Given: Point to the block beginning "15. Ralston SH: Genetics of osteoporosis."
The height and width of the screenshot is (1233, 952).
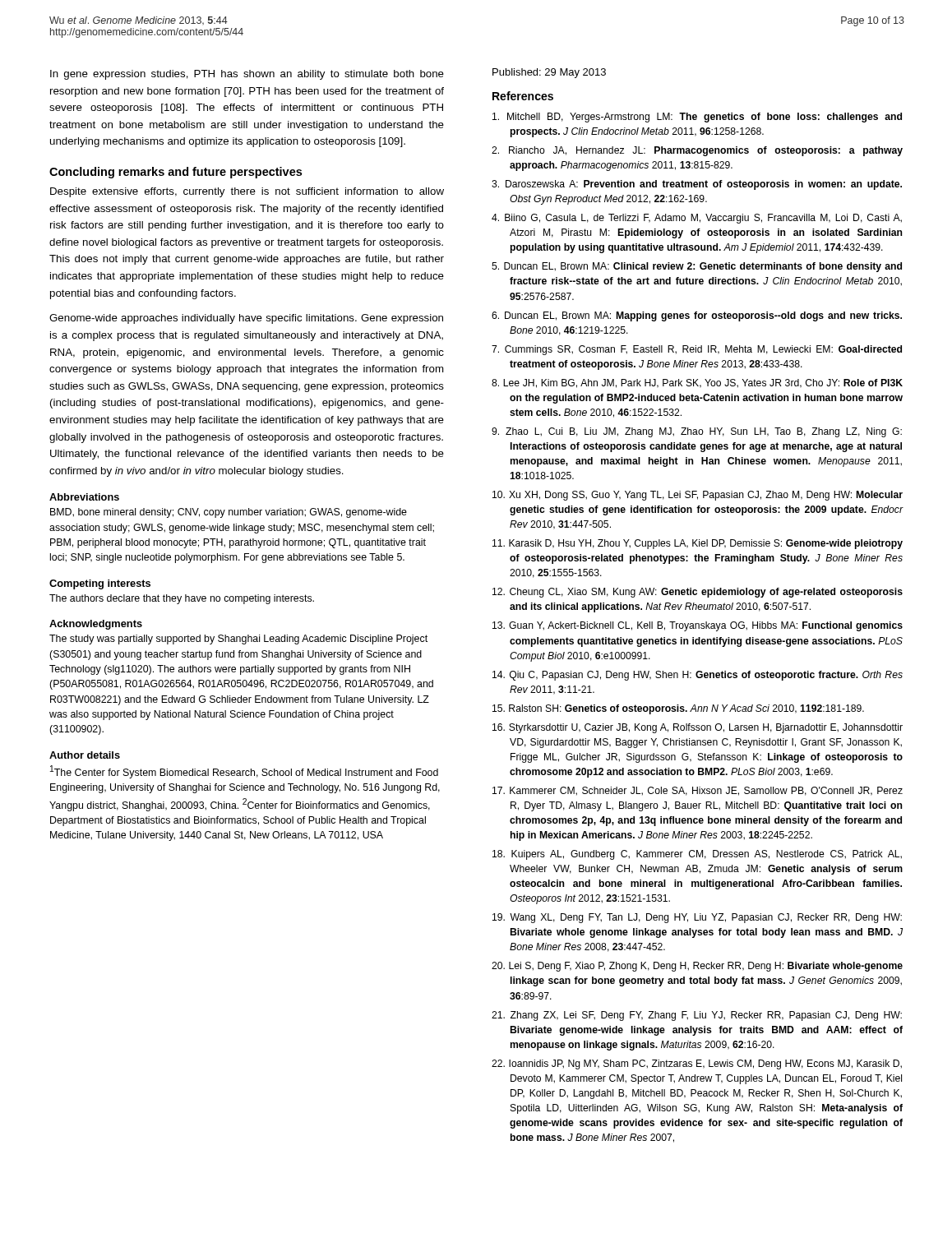Looking at the screenshot, I should (x=678, y=708).
